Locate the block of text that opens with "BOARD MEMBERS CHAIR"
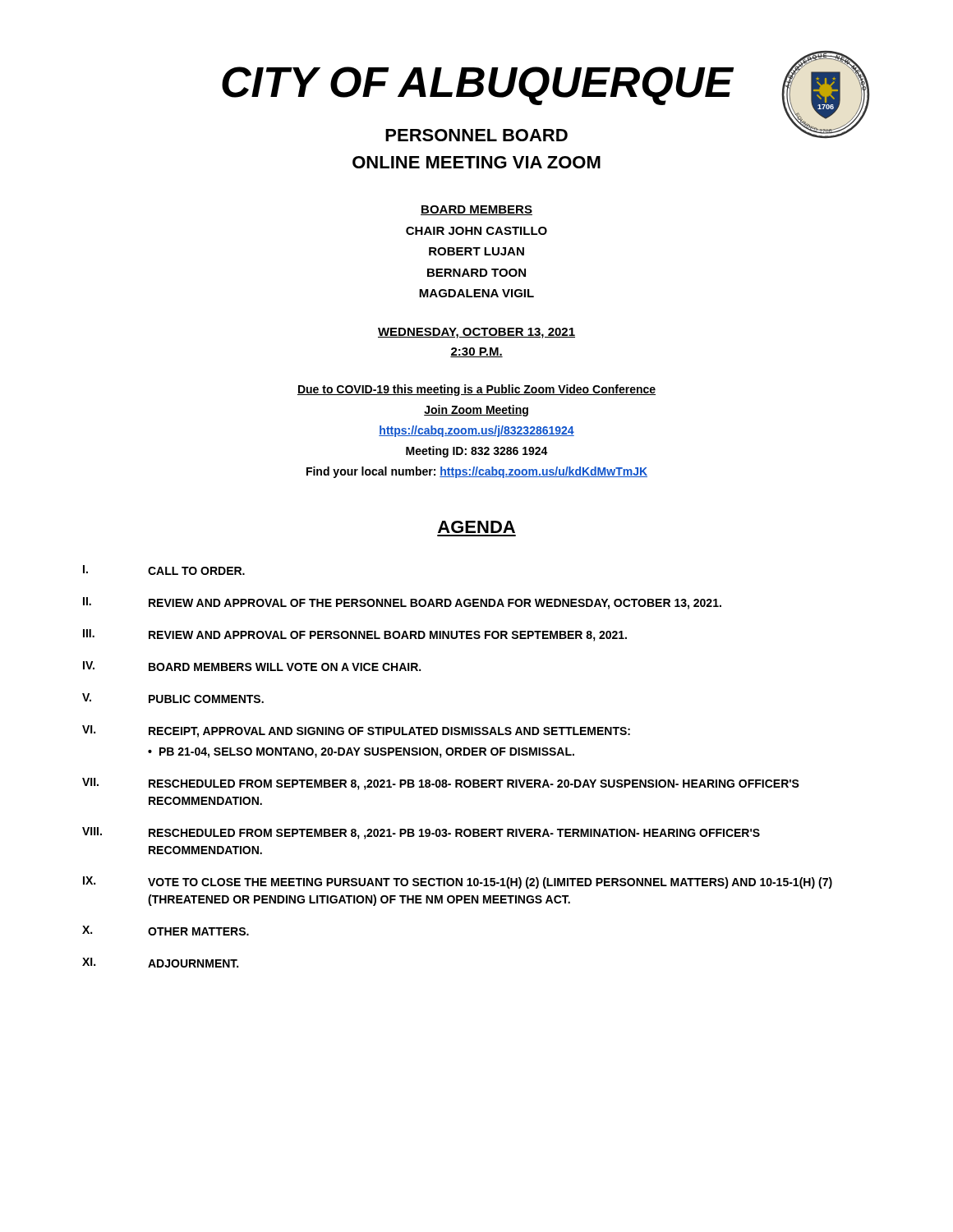 [476, 251]
